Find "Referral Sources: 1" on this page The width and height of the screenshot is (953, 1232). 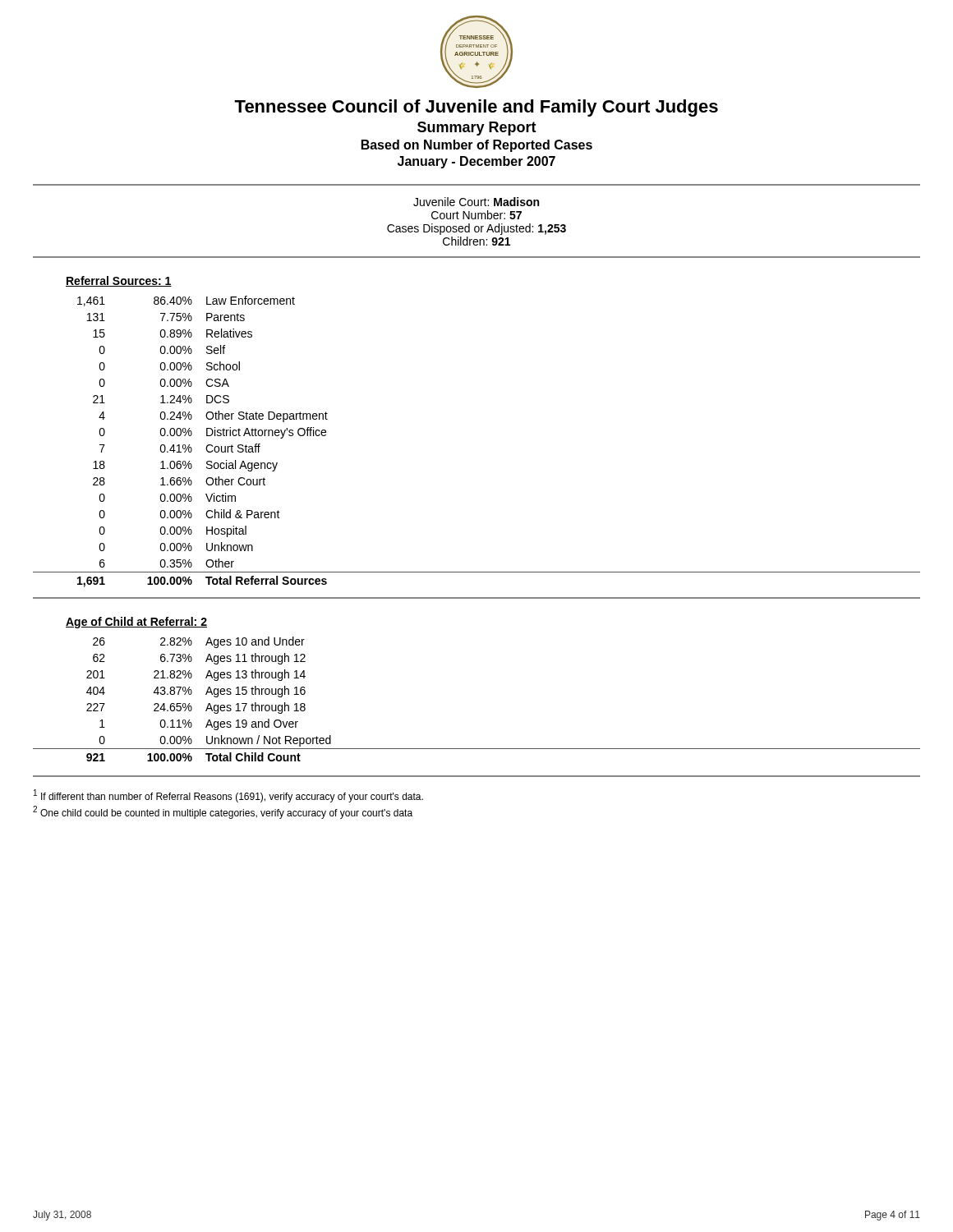(119, 281)
